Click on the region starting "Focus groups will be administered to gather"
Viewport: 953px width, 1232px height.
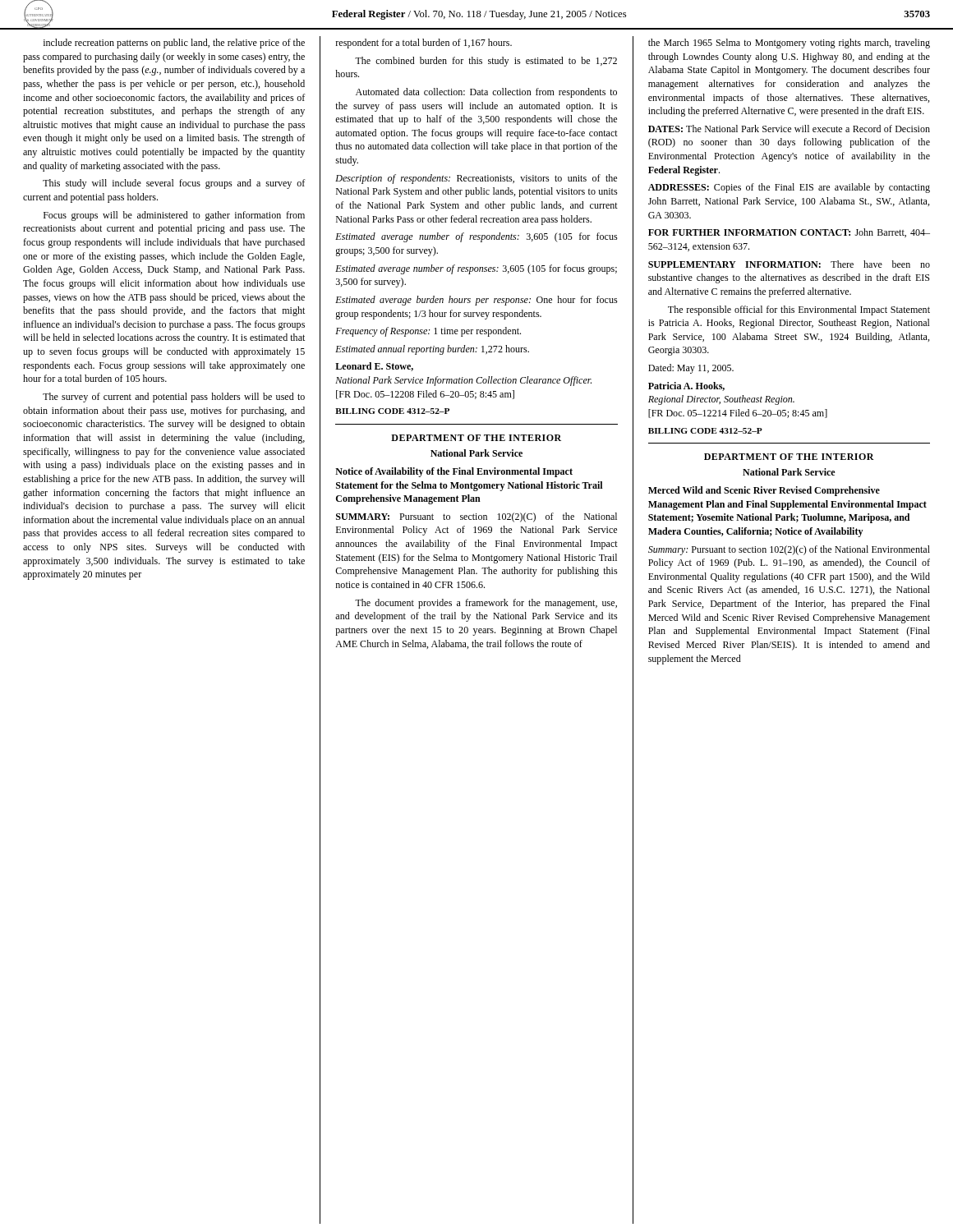click(x=164, y=297)
